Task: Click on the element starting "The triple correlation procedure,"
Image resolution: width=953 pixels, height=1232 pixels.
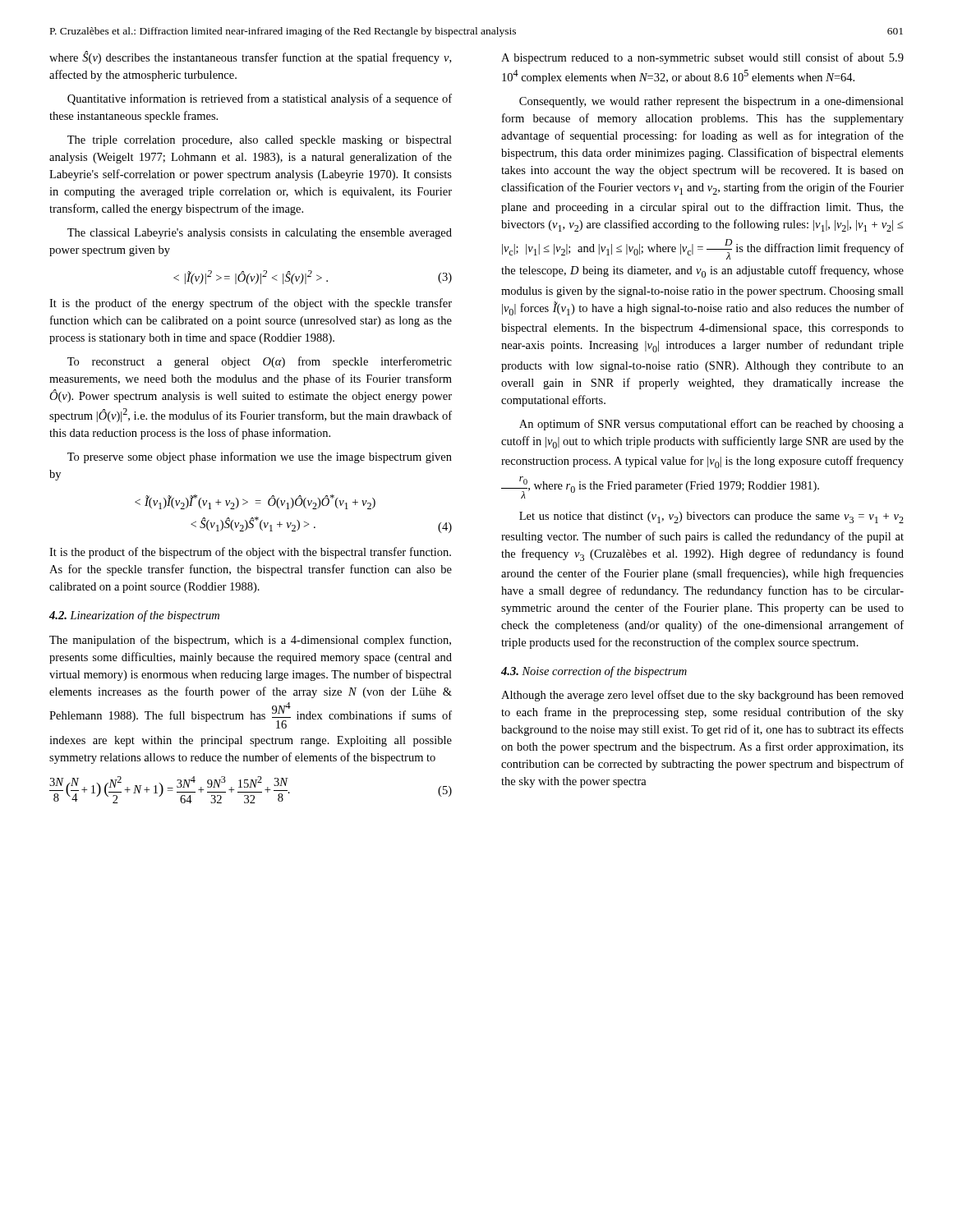Action: 251,175
